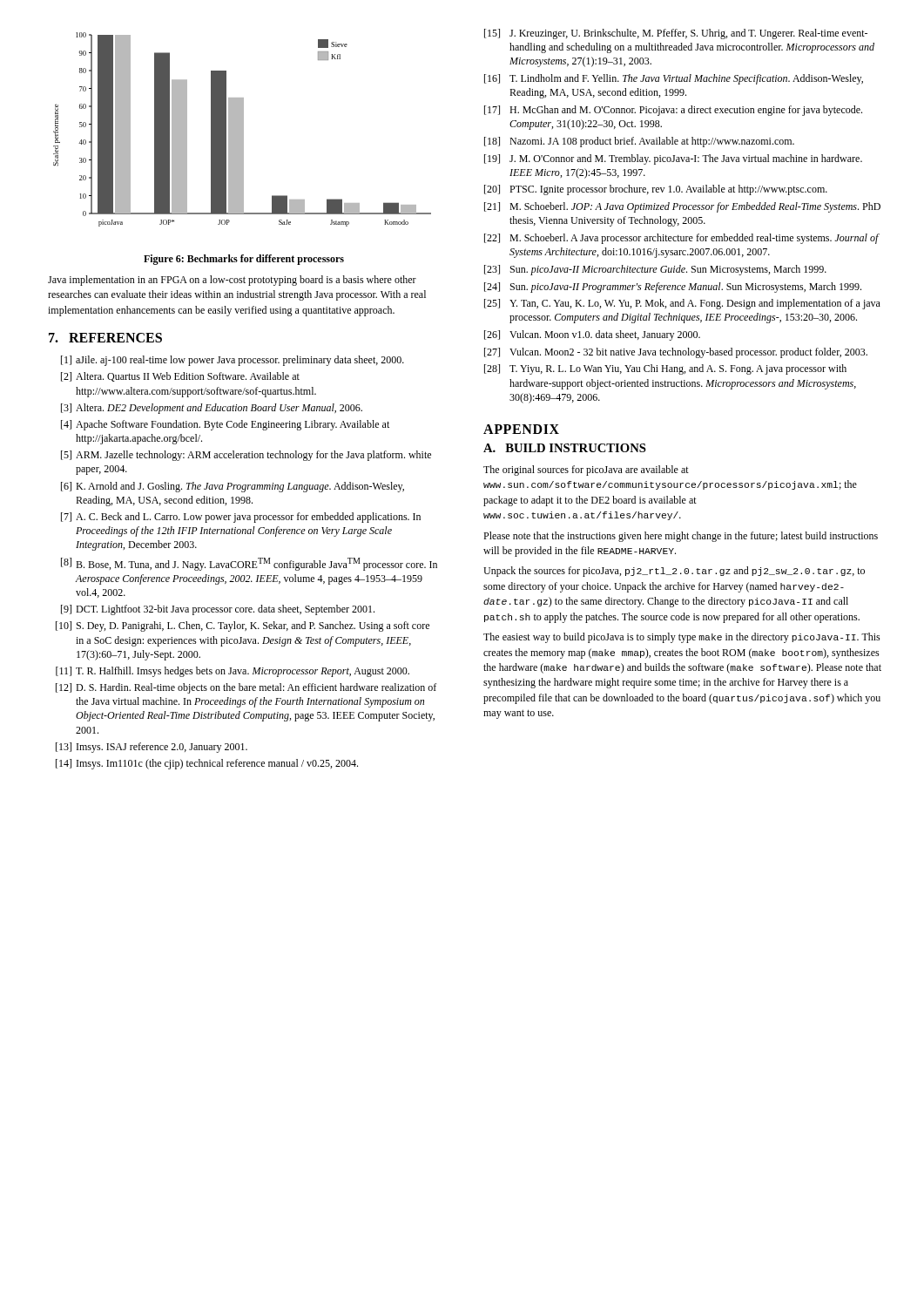Point to "A. BUILD INSTRUCTIONS"

point(565,448)
